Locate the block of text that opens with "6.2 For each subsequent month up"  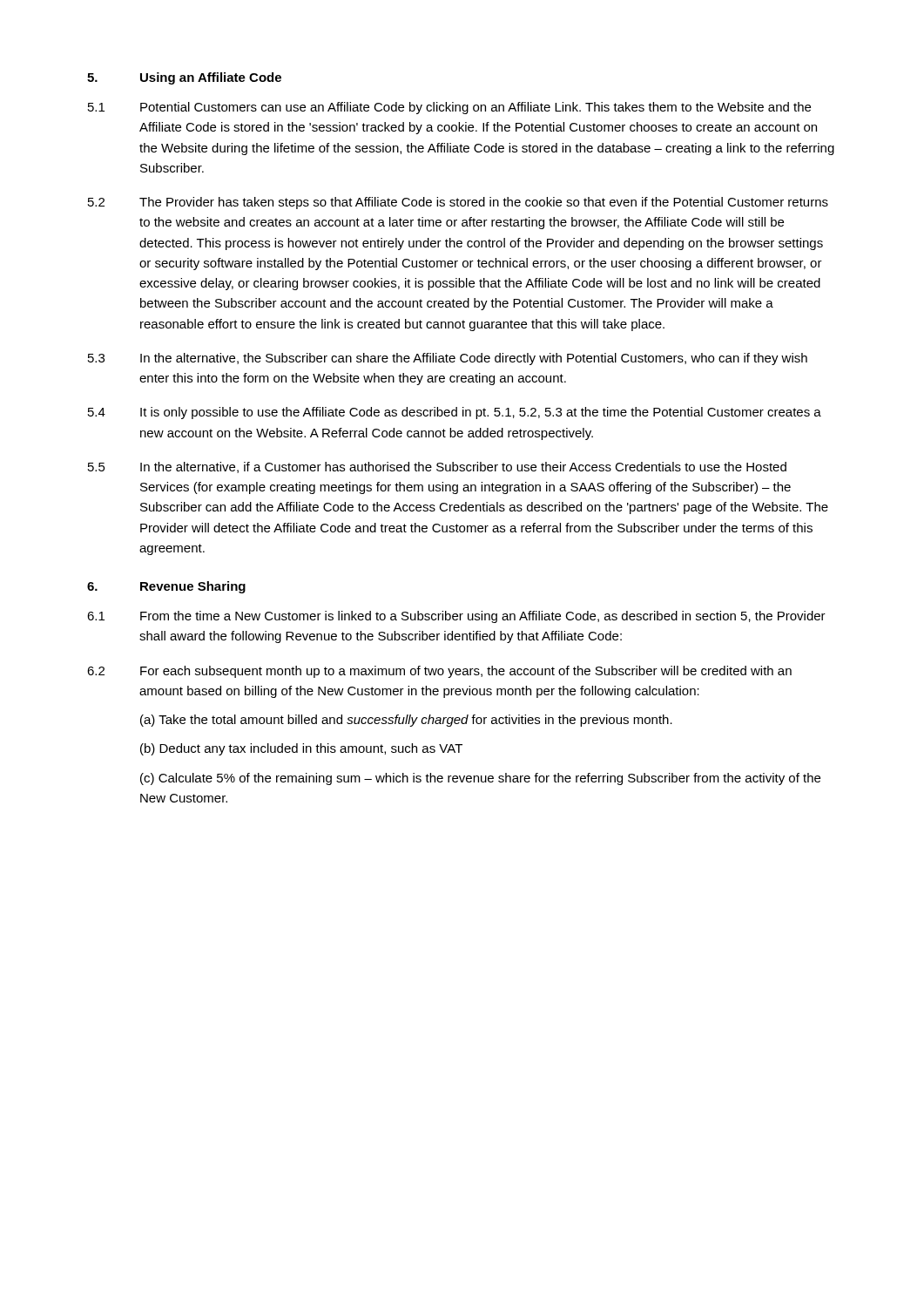tap(462, 738)
